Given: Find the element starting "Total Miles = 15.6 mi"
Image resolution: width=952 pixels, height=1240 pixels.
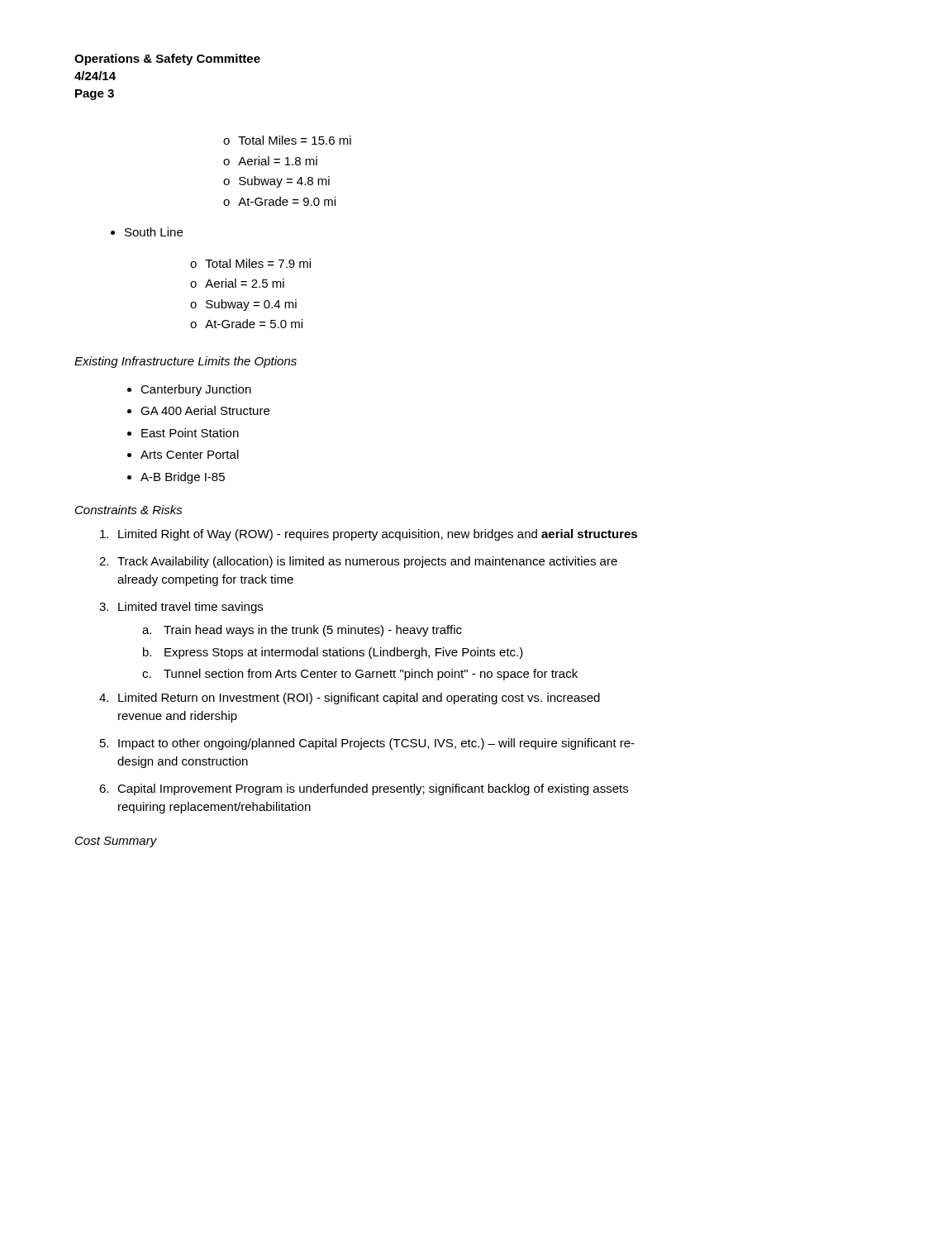Looking at the screenshot, I should pyautogui.click(x=287, y=140).
